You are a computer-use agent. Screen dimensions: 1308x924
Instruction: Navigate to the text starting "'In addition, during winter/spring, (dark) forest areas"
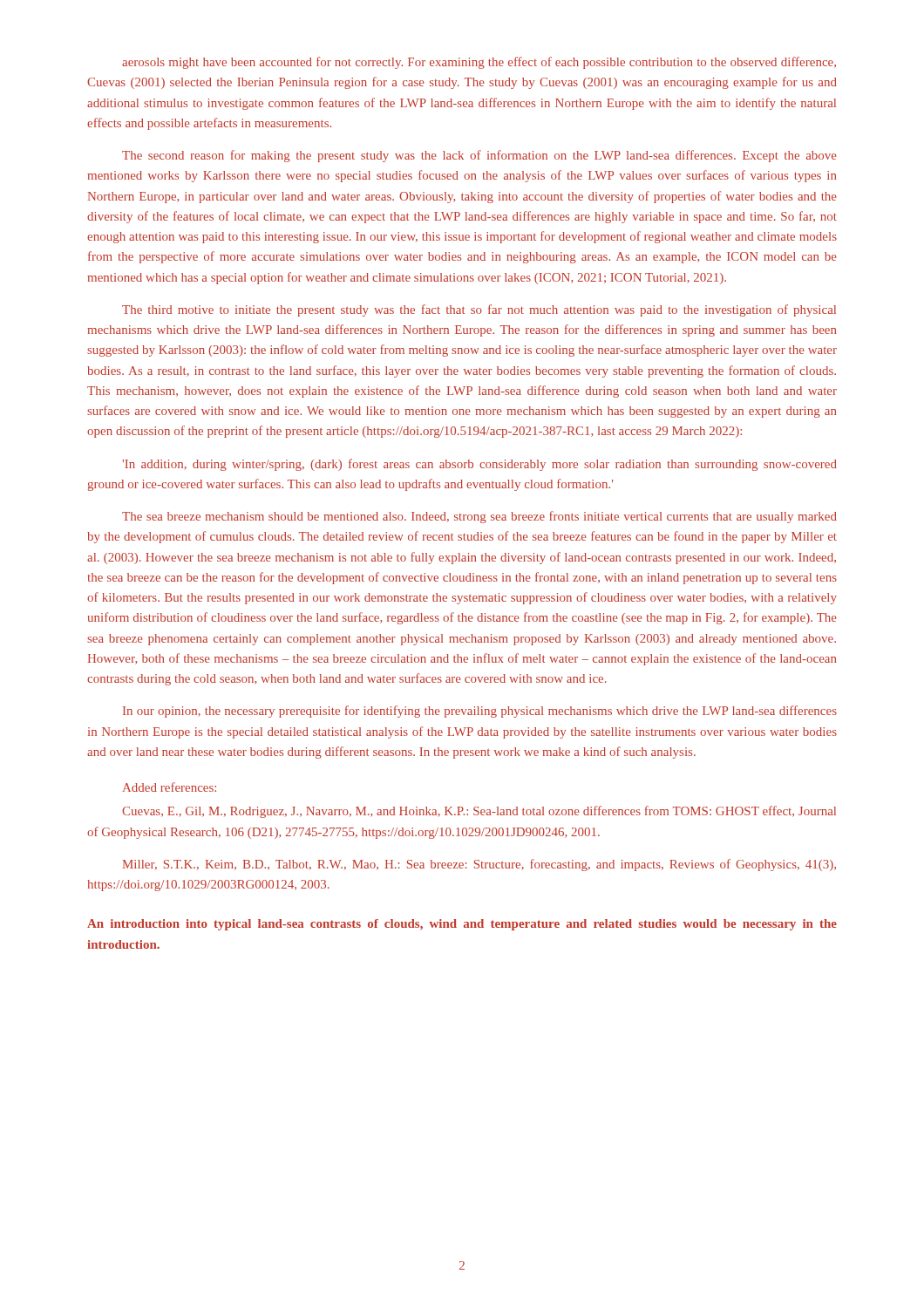click(x=462, y=474)
